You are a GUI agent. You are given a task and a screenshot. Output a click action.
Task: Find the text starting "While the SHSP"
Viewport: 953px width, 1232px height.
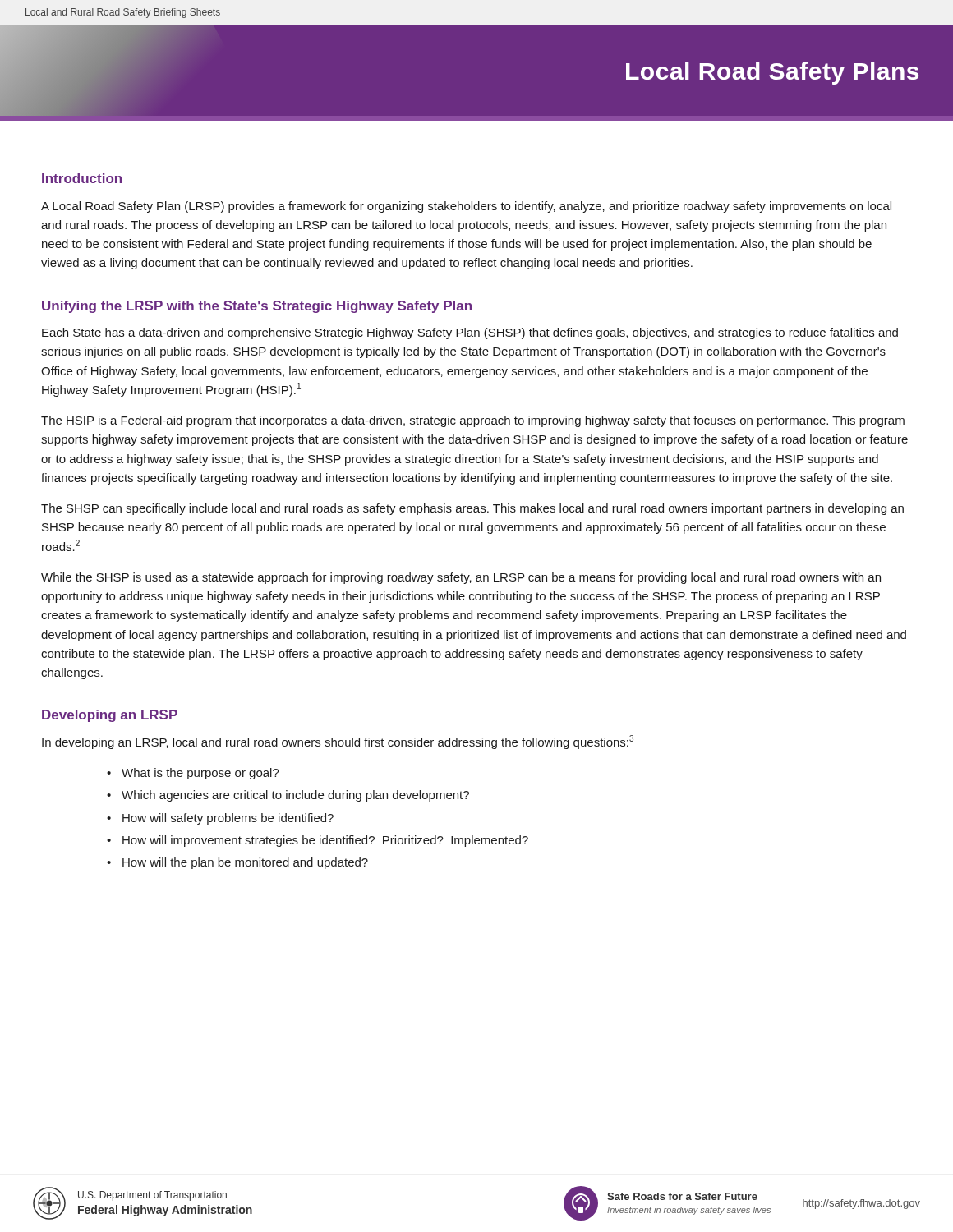[474, 625]
